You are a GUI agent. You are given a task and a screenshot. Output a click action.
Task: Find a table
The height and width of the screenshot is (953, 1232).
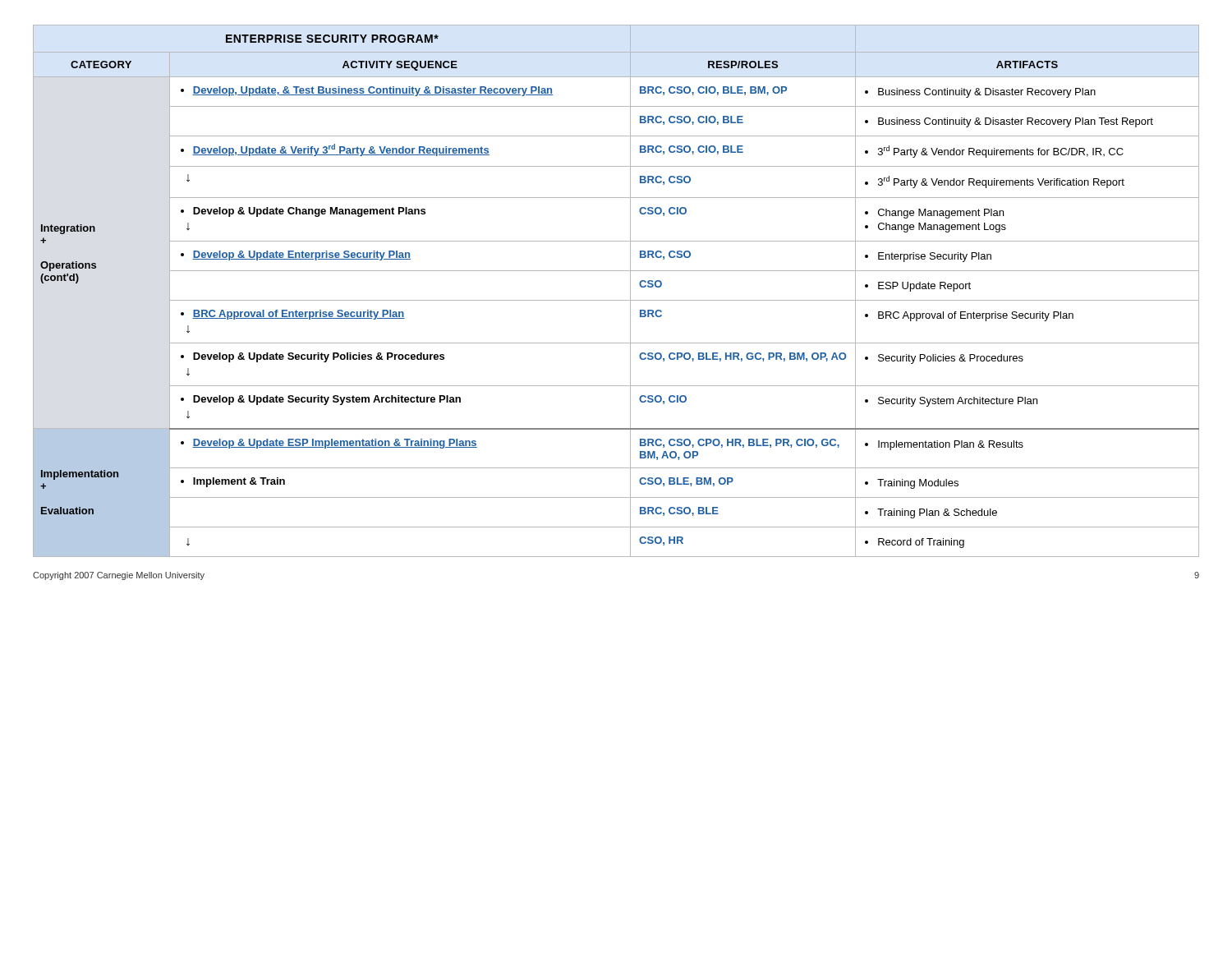[x=616, y=291]
